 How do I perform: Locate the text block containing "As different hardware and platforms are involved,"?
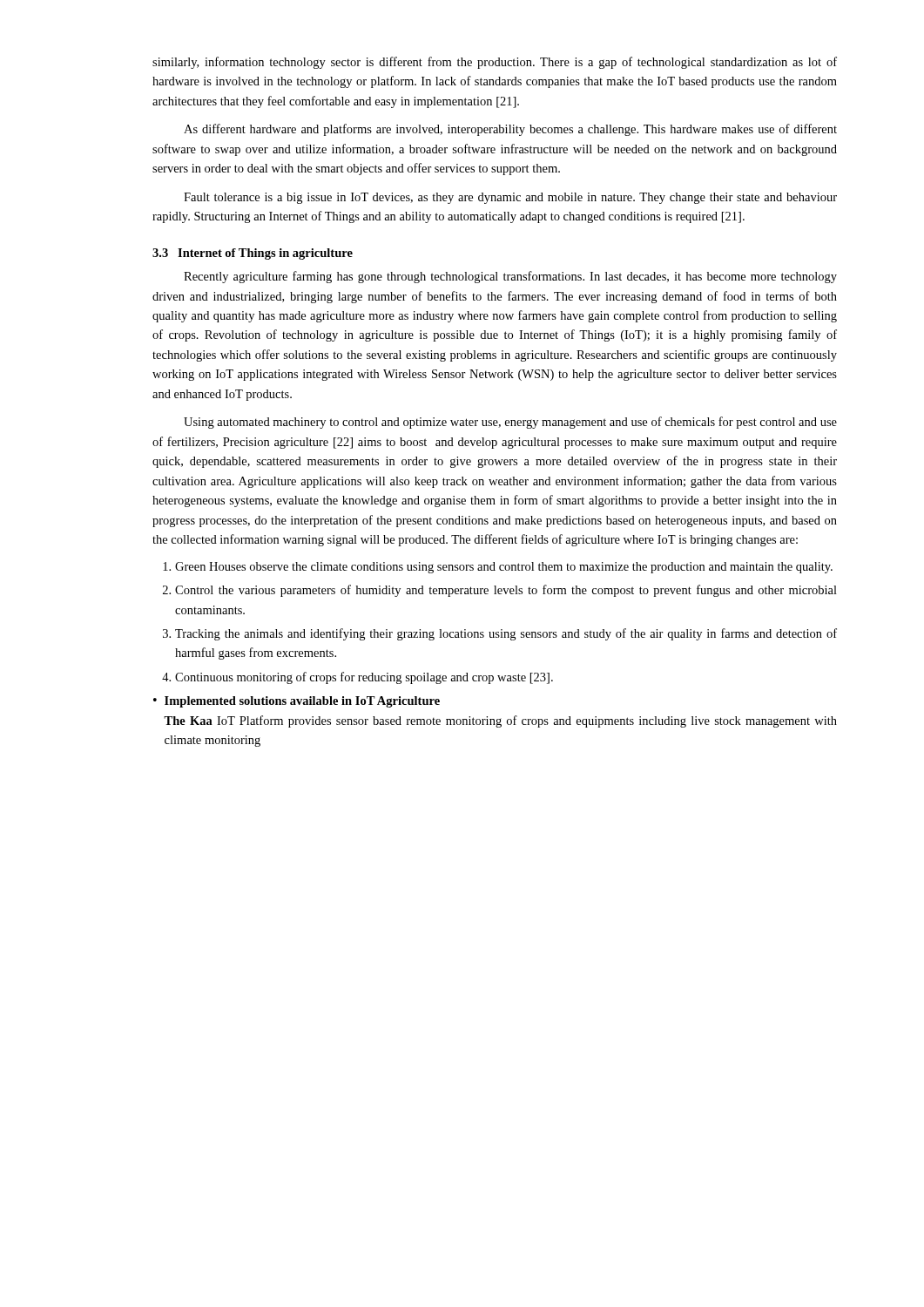click(495, 149)
